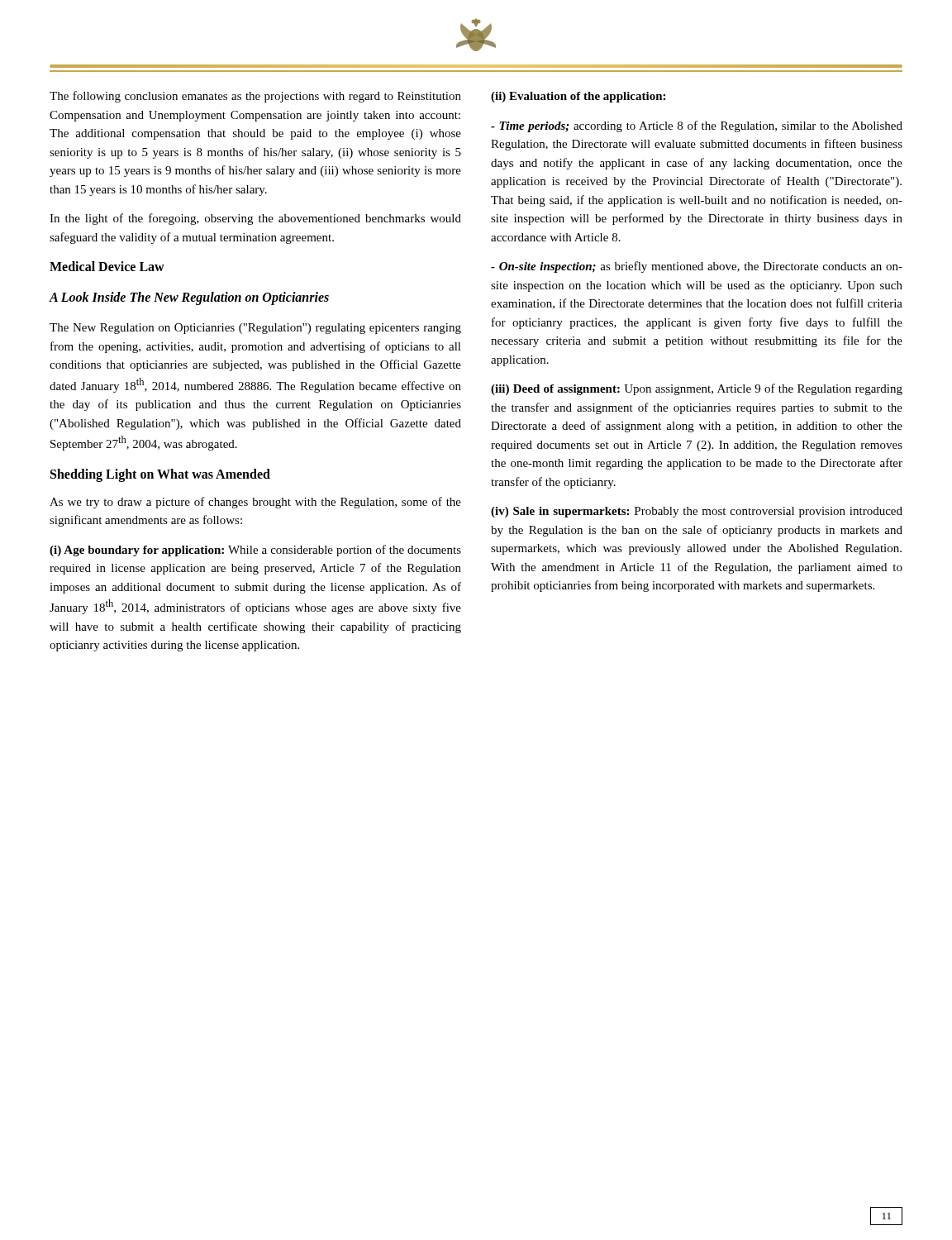Find the text block that reads "(iv) Sale in supermarkets: Probably the most controversial"
The width and height of the screenshot is (952, 1240).
point(697,548)
